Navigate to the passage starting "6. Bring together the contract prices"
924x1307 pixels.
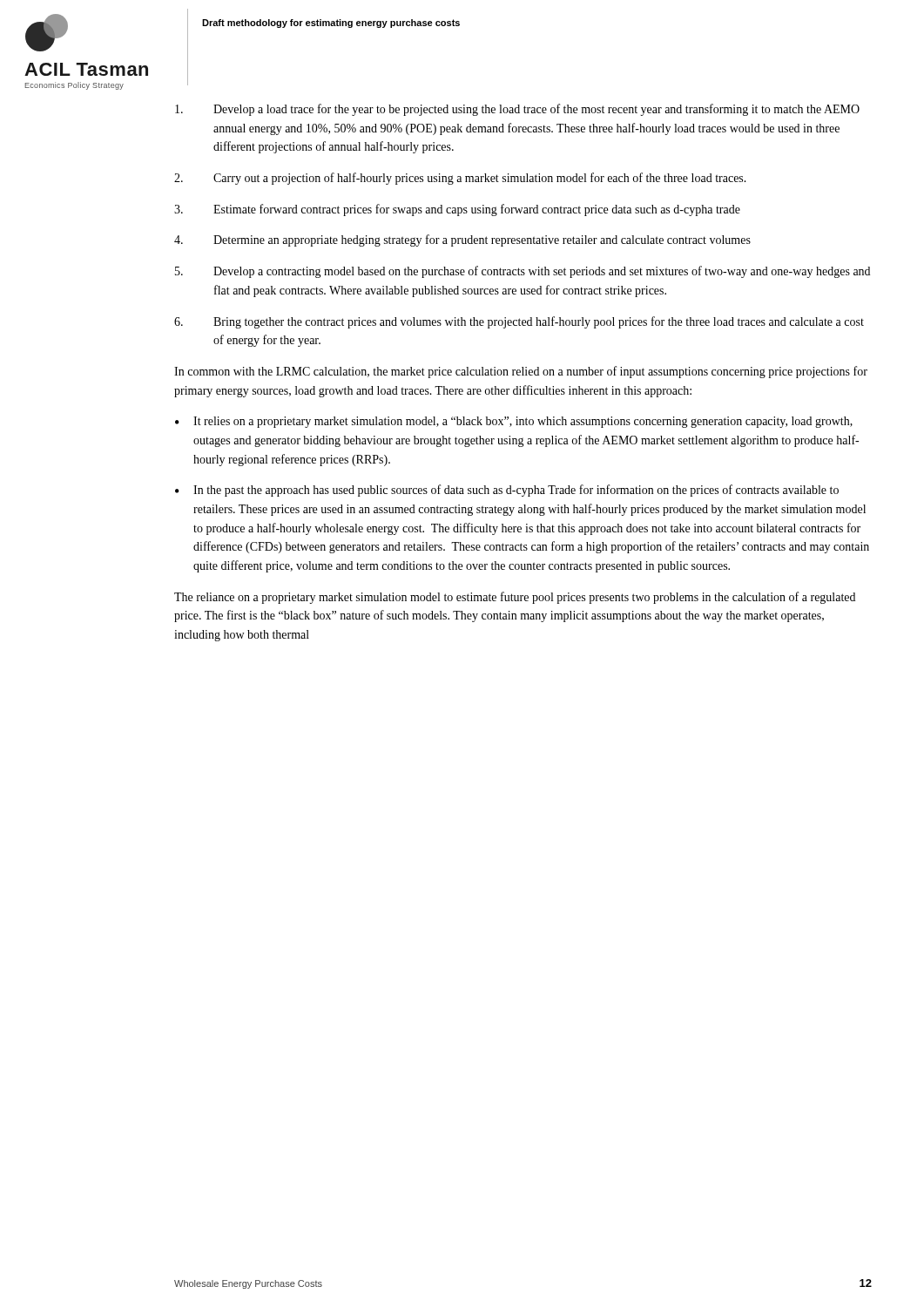point(523,331)
